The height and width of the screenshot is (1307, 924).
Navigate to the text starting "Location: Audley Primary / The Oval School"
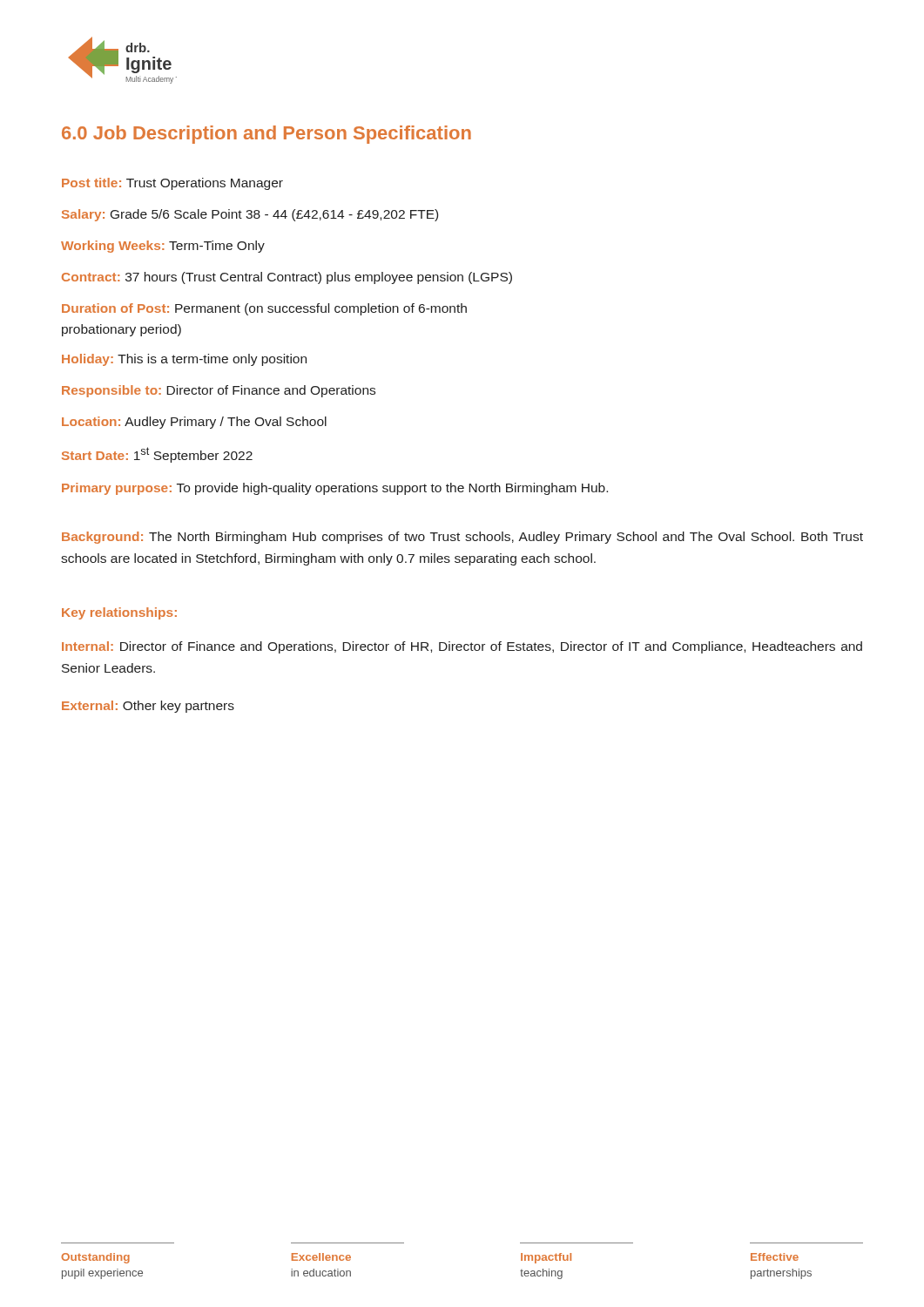tap(194, 421)
